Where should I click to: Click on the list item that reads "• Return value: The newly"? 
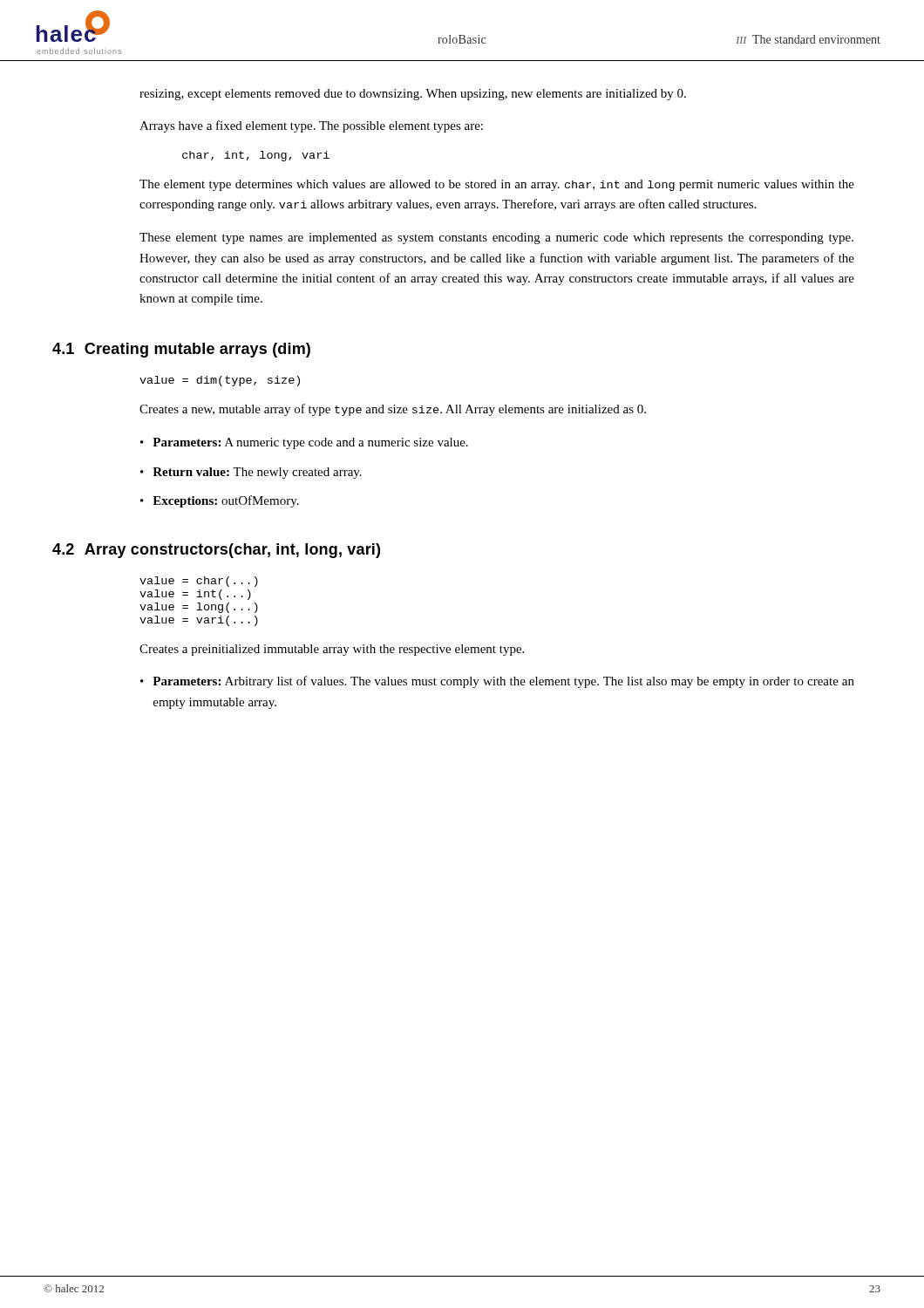click(251, 473)
